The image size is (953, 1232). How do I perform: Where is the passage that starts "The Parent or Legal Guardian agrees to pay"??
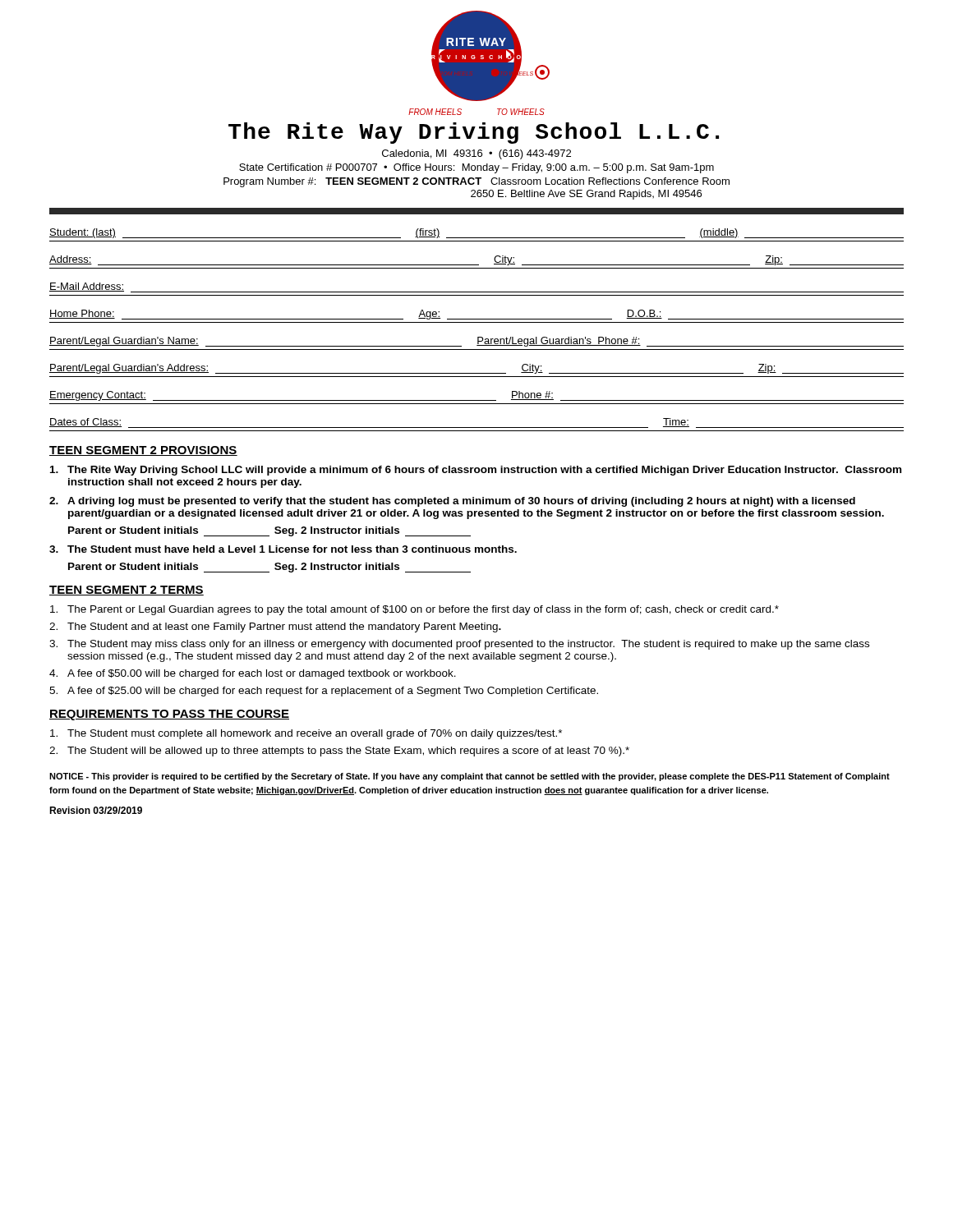(x=476, y=609)
